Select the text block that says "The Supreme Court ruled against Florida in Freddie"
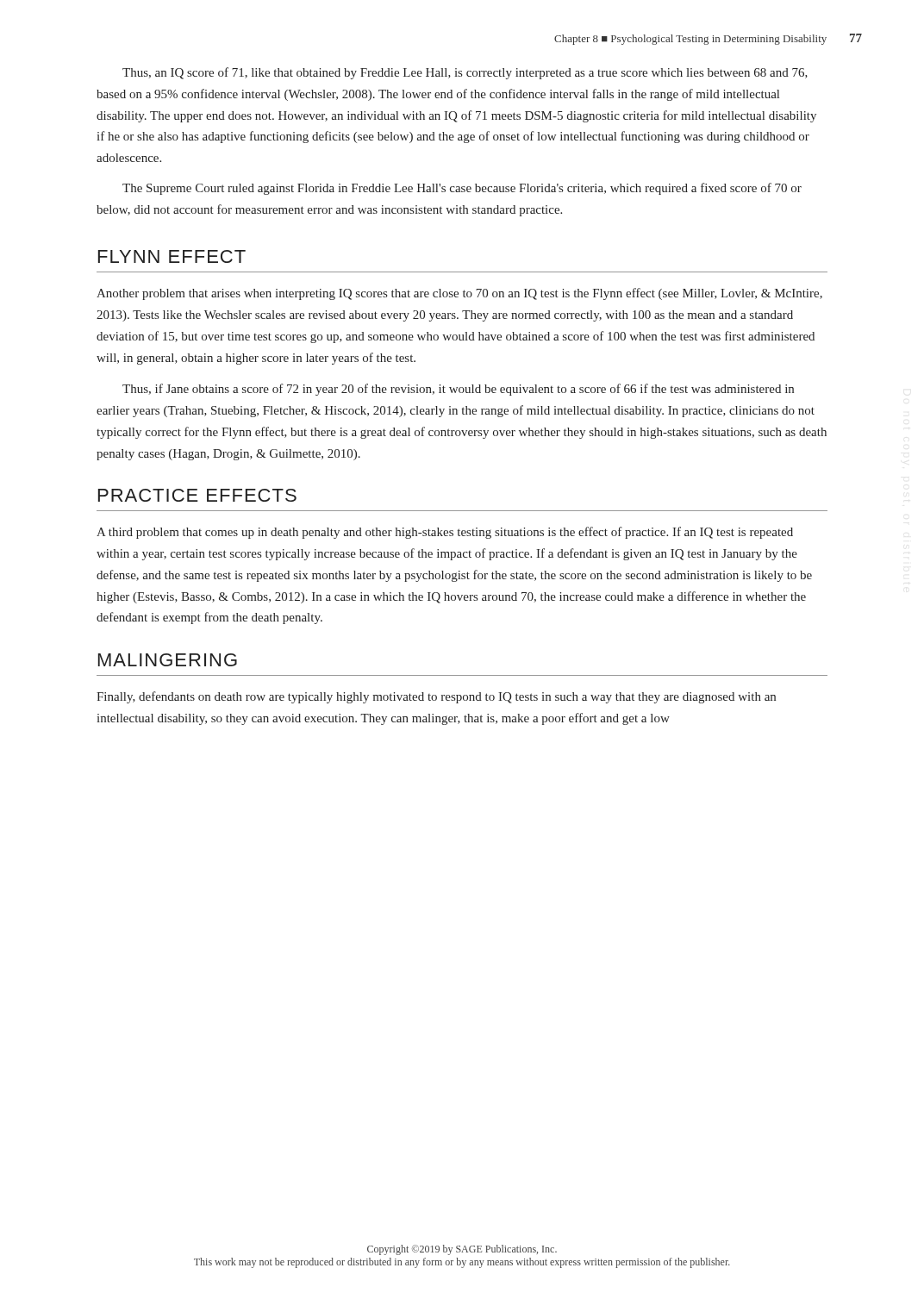 (462, 199)
